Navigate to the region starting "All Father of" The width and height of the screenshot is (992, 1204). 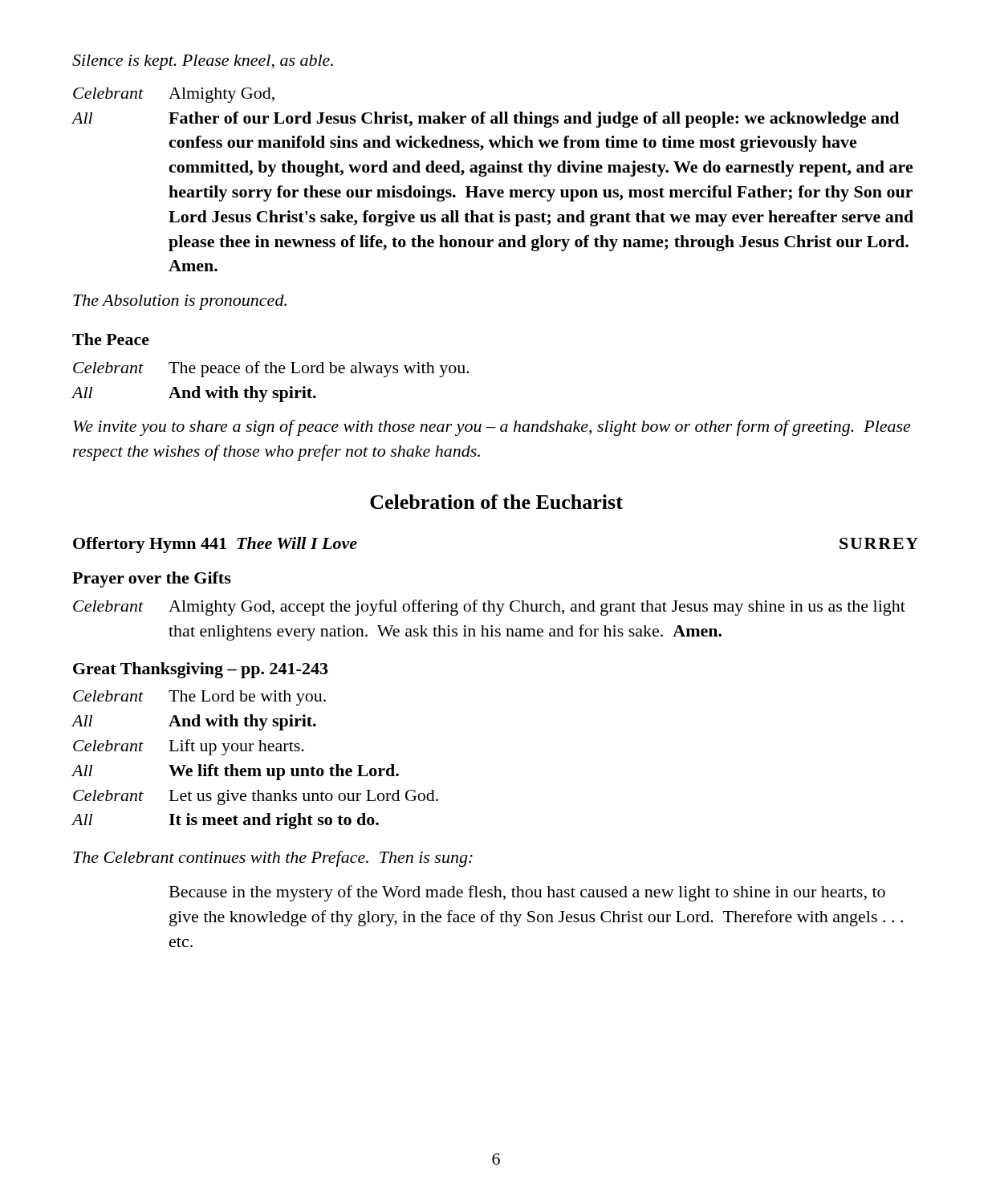(x=496, y=192)
